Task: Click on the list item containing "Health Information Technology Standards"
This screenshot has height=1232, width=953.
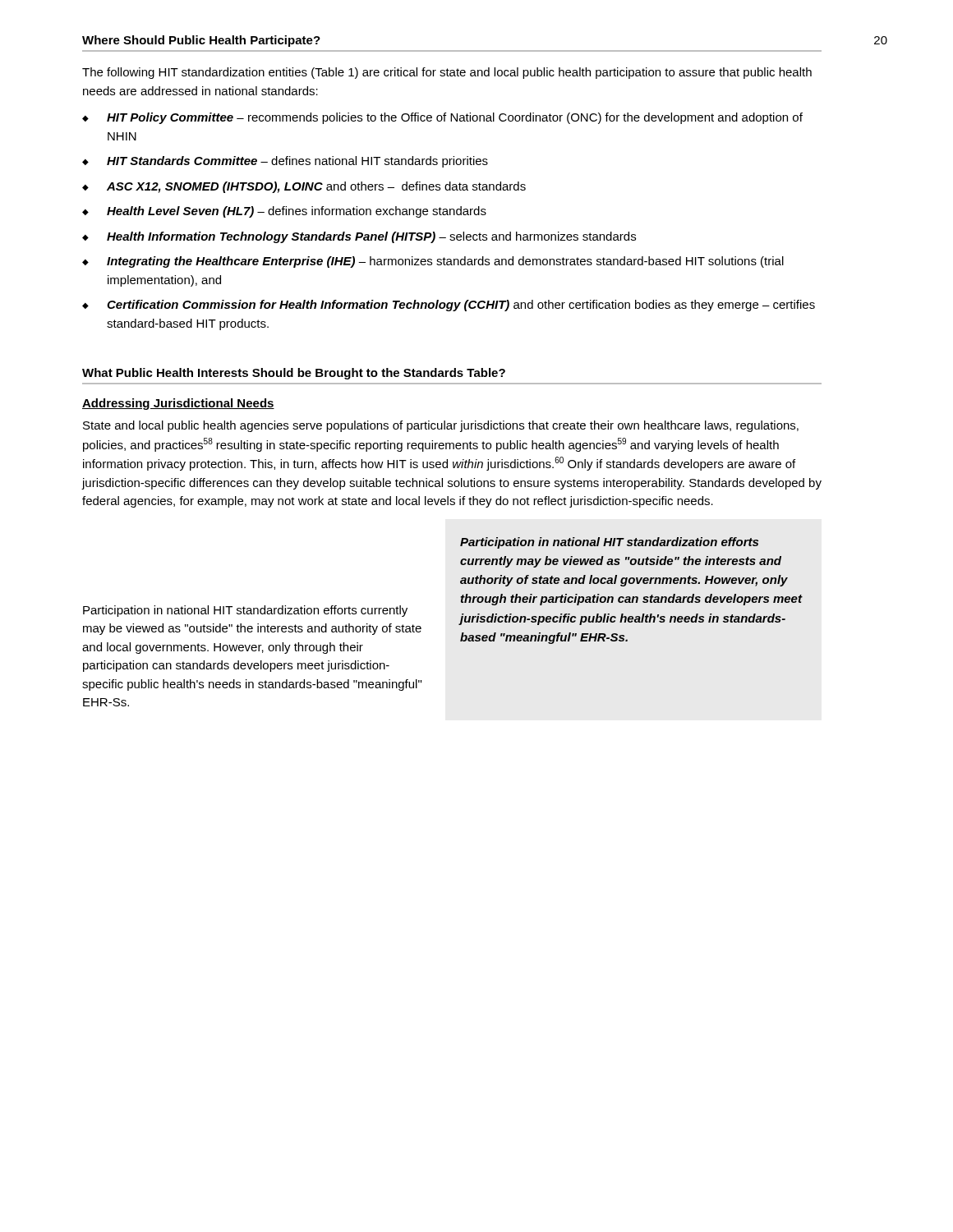Action: [x=372, y=236]
